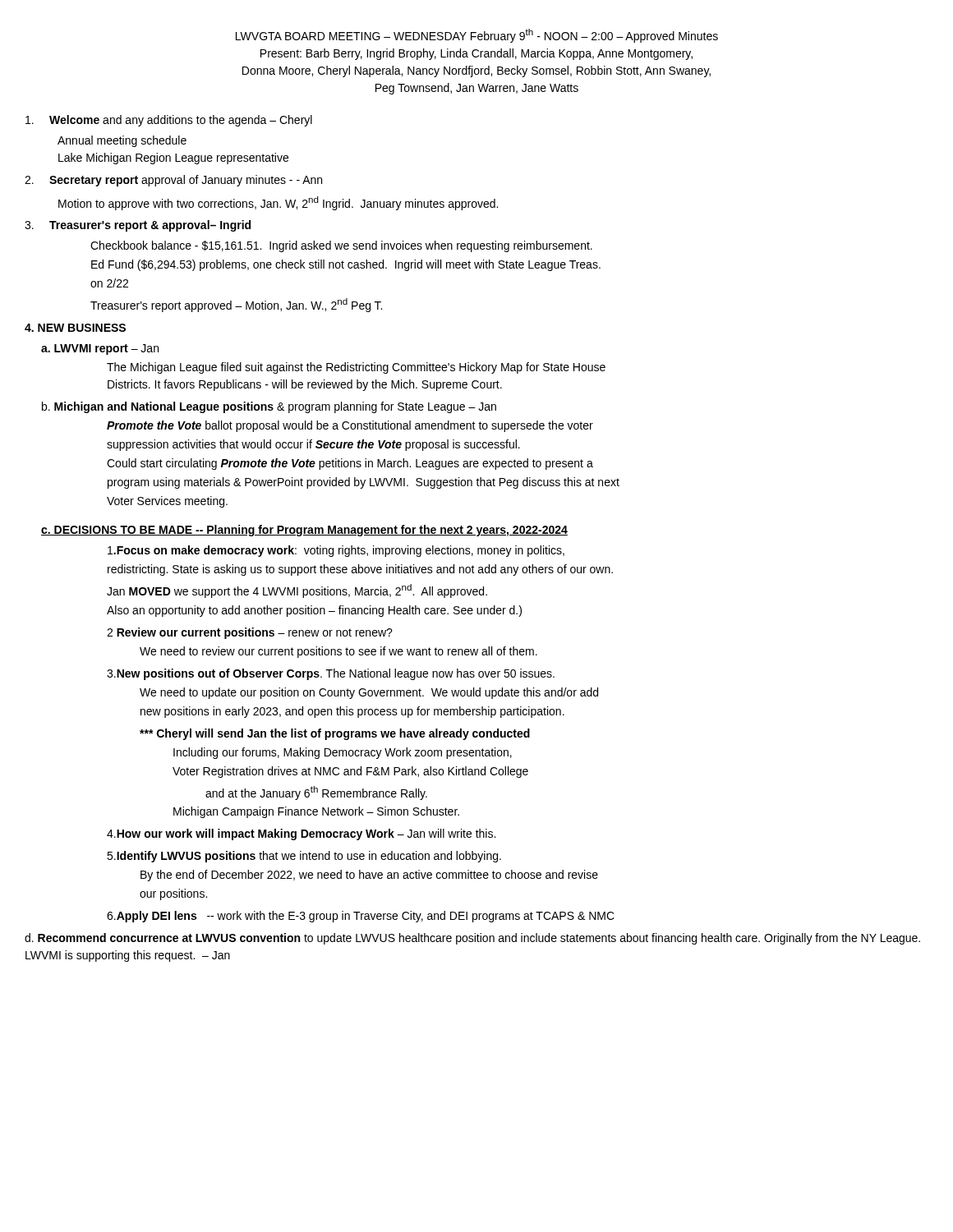Image resolution: width=953 pixels, height=1232 pixels.
Task: Find the text starting "Welcome and any"
Action: pyautogui.click(x=169, y=121)
